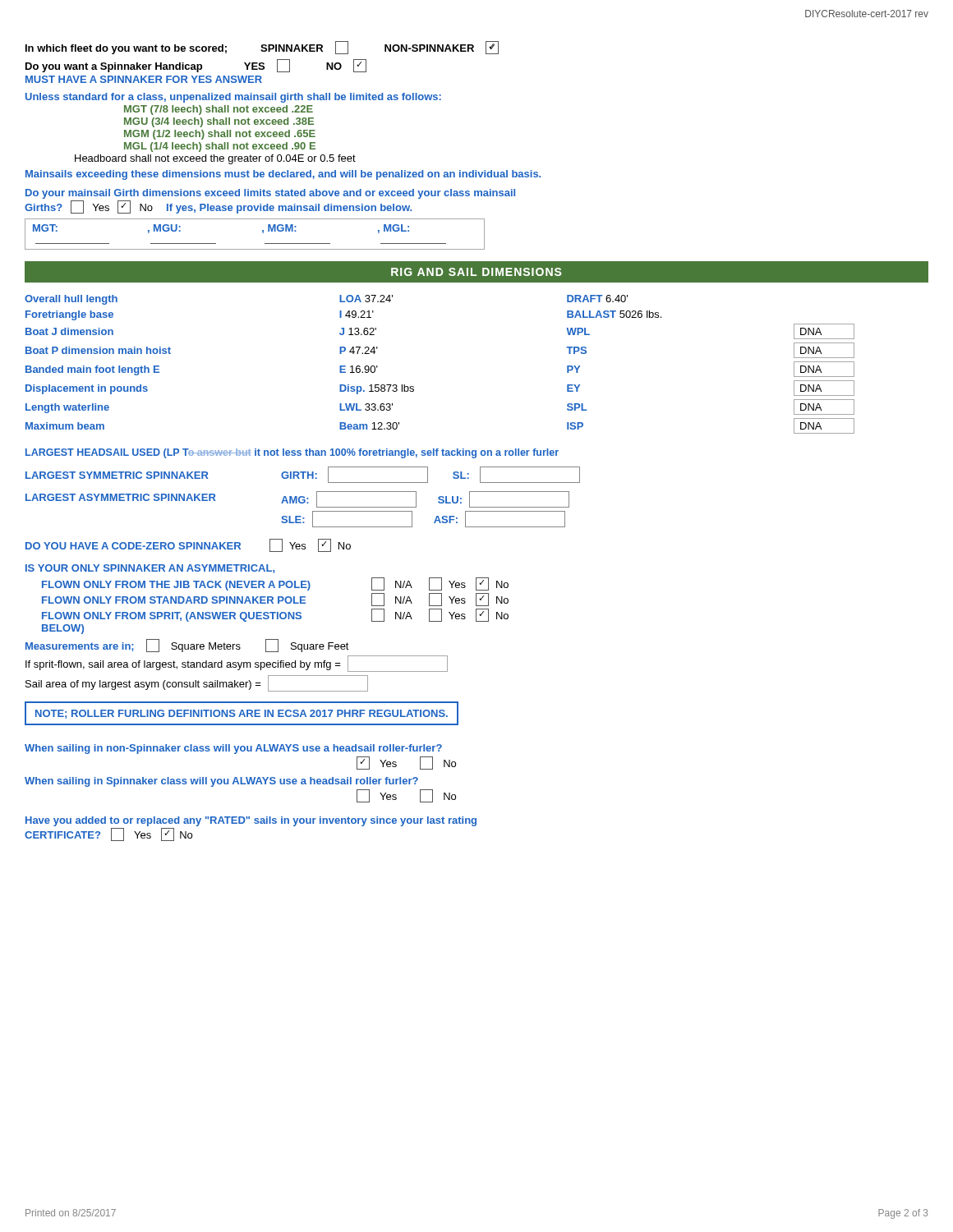953x1232 pixels.
Task: Click the passage that begins "Have you added to"
Action: [251, 820]
